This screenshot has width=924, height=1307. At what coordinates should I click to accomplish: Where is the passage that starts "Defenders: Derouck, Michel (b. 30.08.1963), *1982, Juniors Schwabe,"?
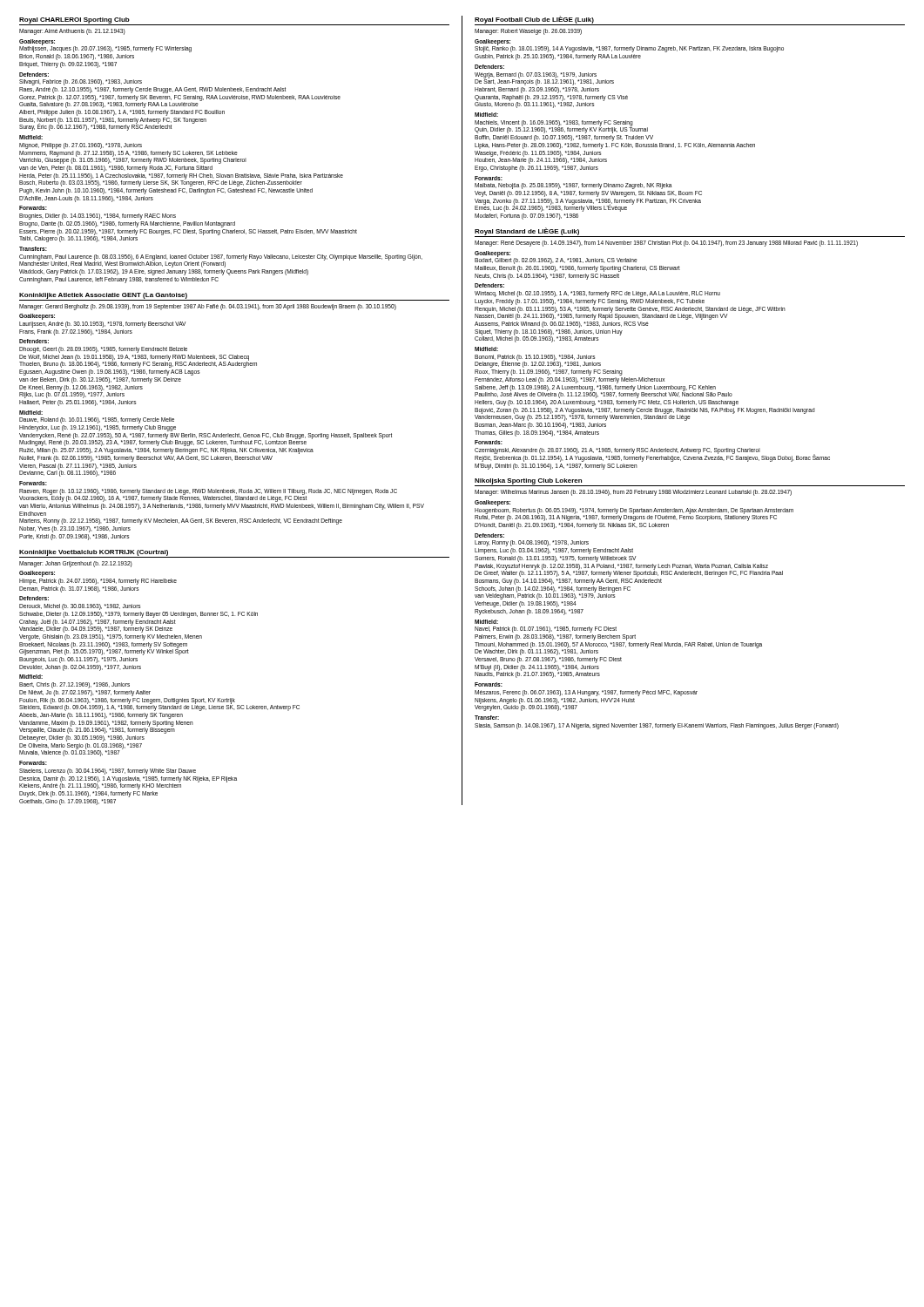34,598
